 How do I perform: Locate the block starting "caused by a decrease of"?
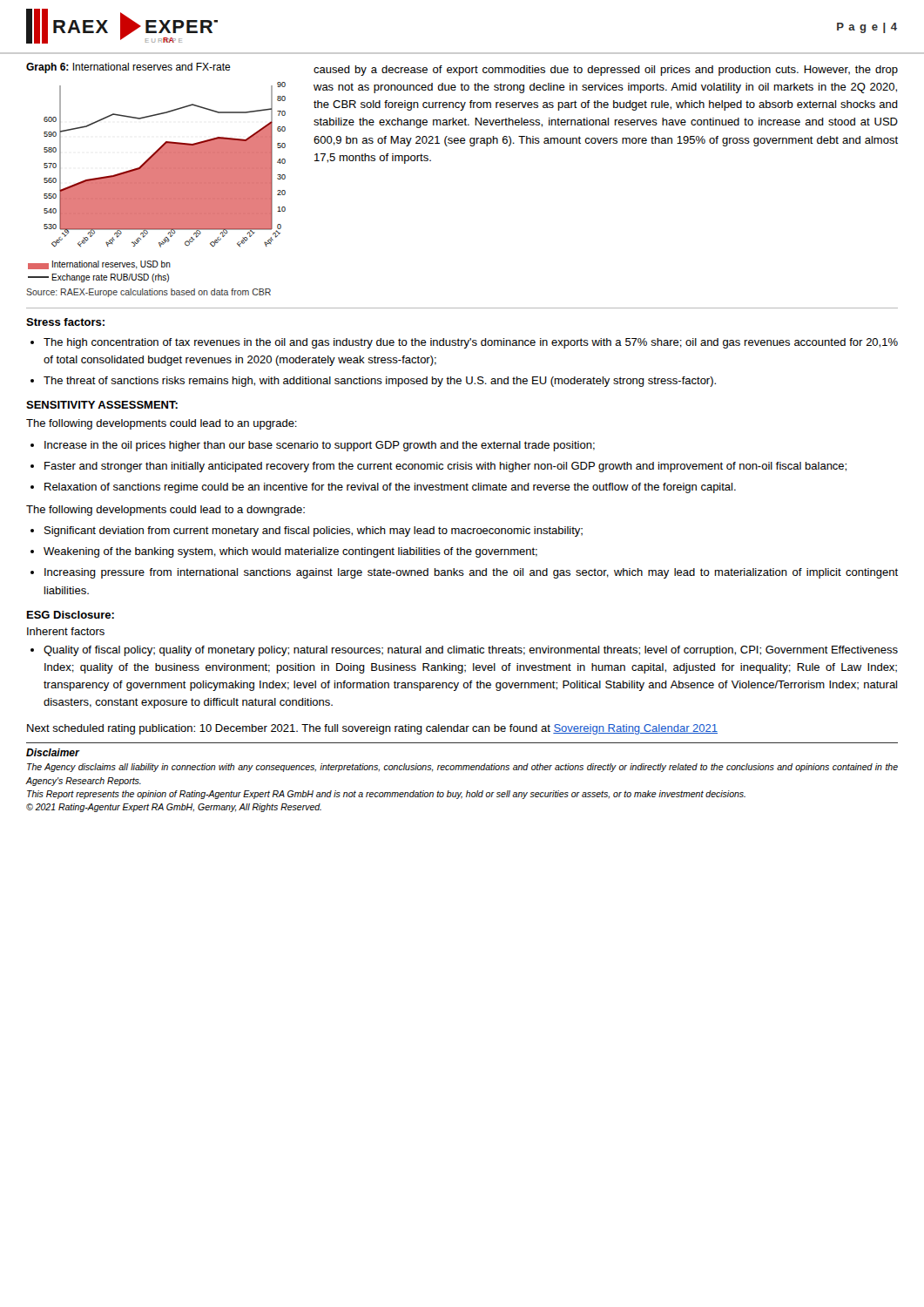tap(606, 113)
